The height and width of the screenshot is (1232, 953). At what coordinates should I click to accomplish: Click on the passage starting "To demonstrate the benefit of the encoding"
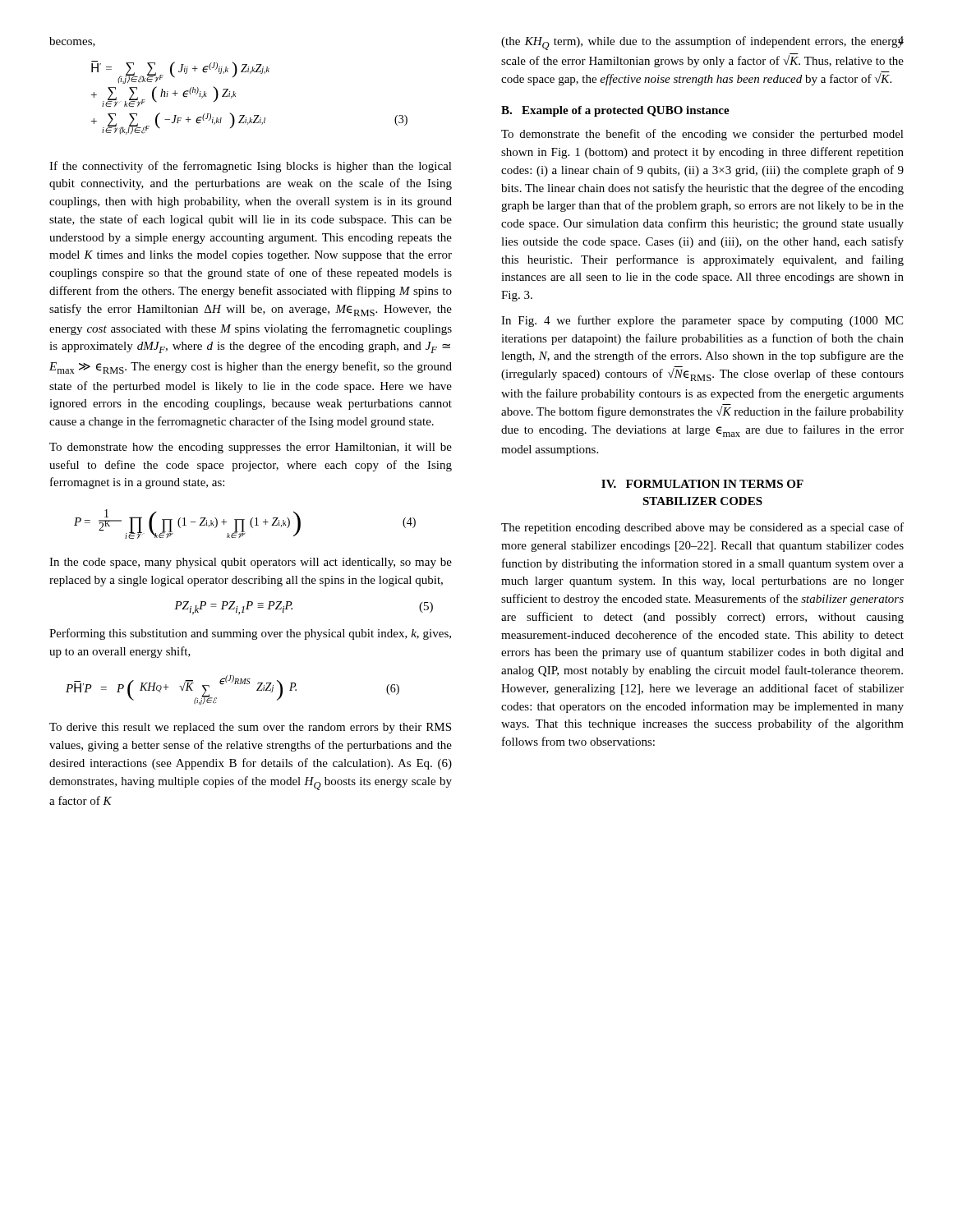pos(702,292)
